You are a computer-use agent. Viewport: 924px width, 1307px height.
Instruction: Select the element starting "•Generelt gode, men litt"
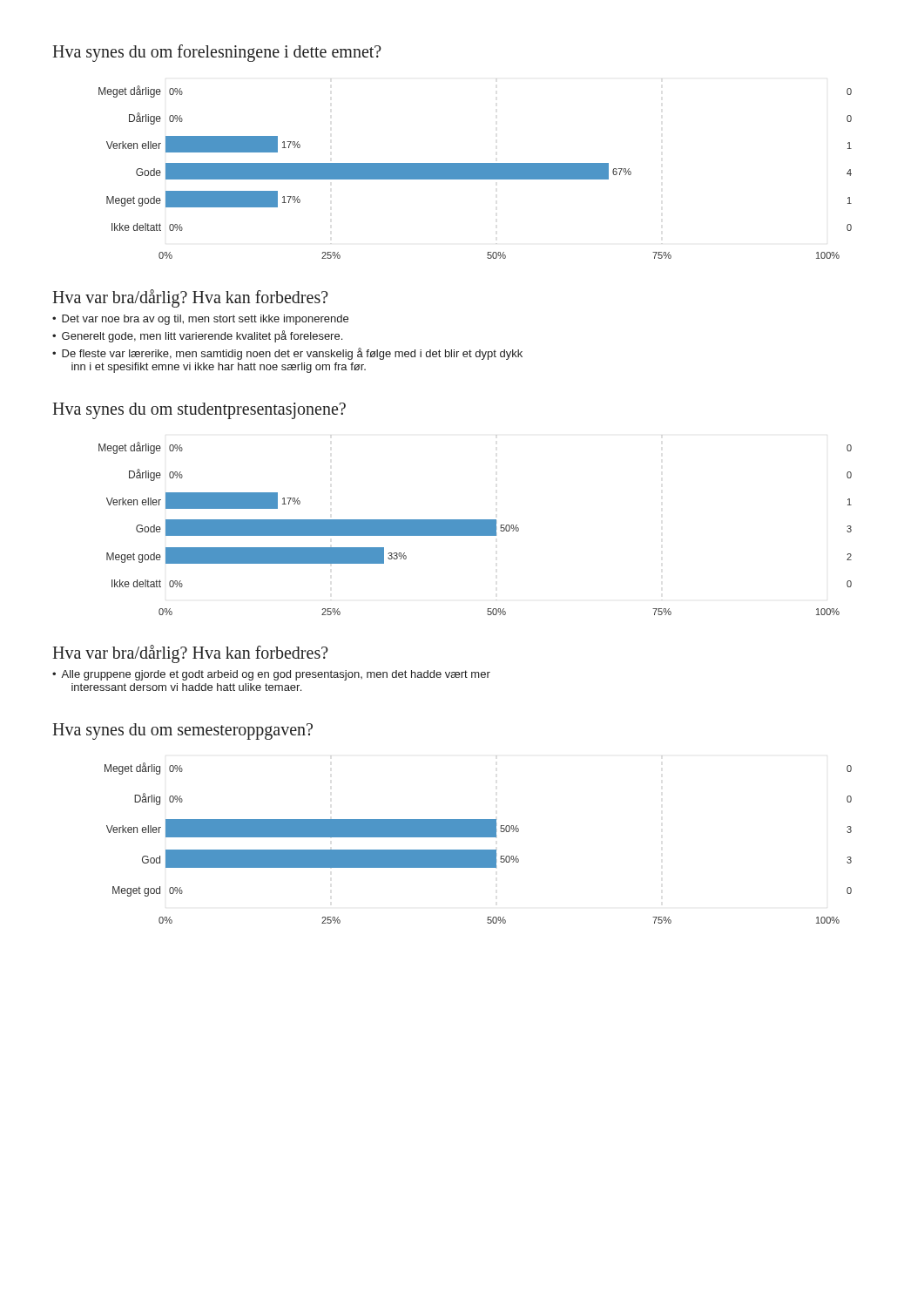coord(198,336)
